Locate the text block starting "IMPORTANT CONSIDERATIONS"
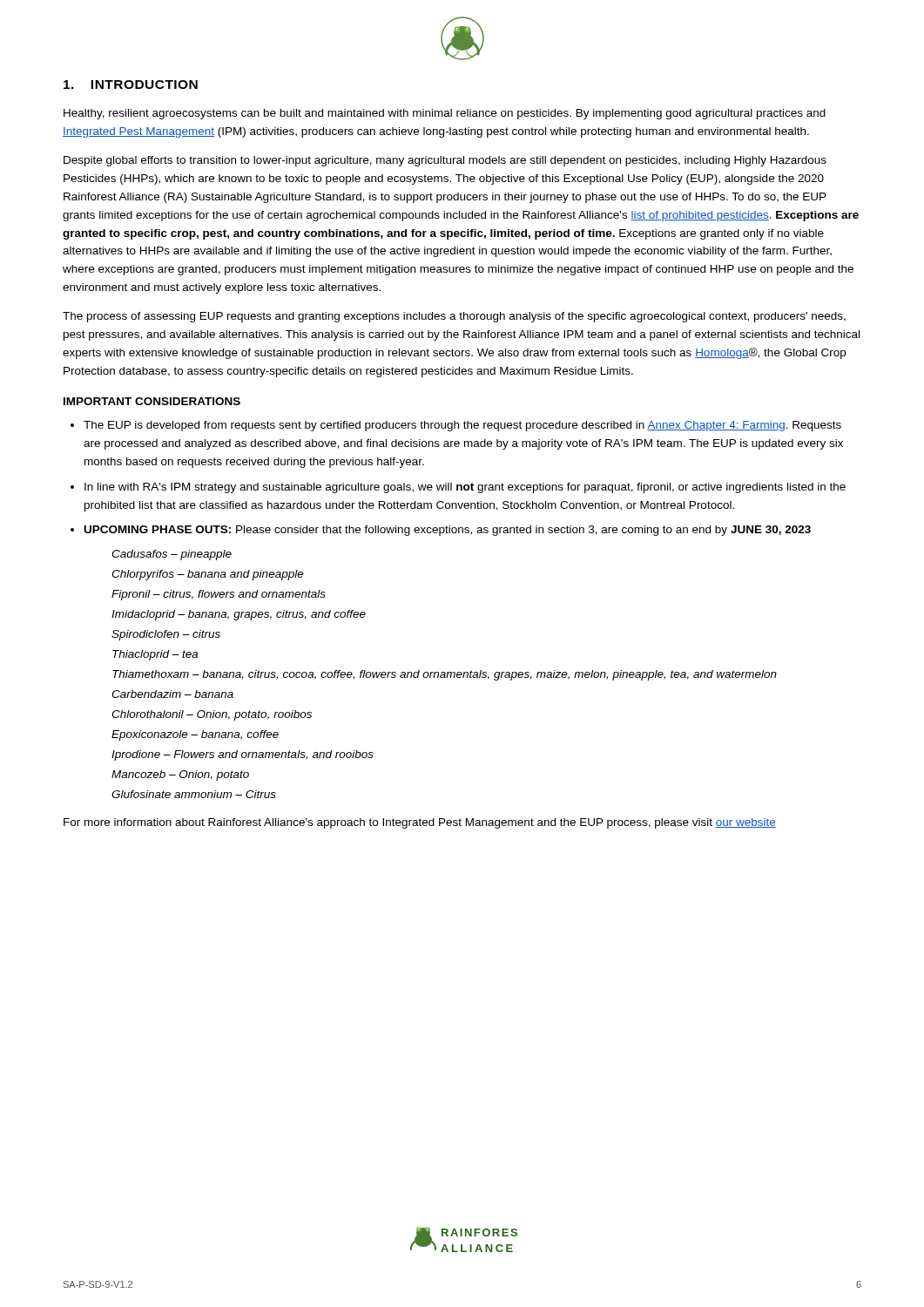Image resolution: width=924 pixels, height=1307 pixels. pyautogui.click(x=152, y=401)
